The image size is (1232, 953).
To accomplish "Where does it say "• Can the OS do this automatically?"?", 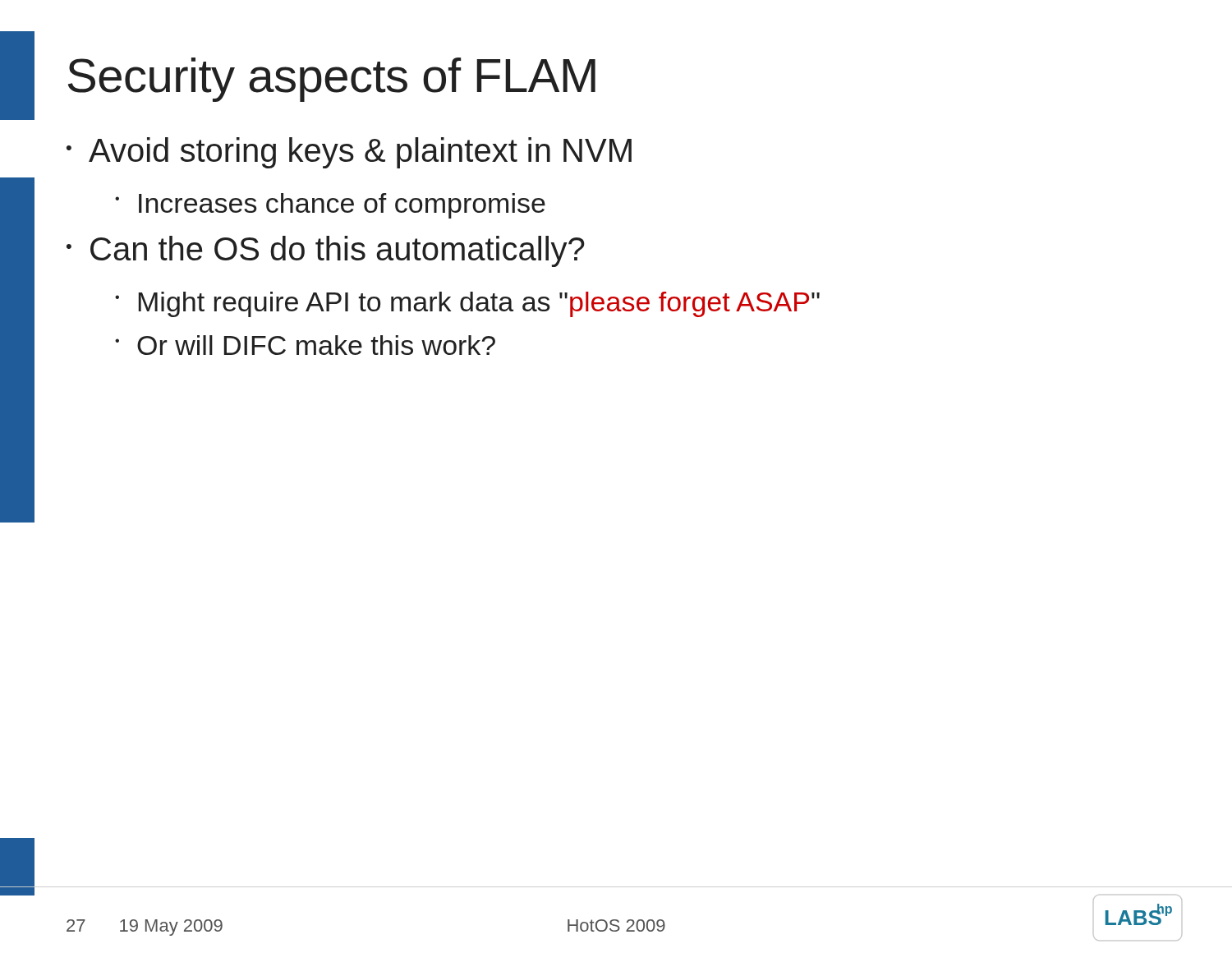I will coord(326,249).
